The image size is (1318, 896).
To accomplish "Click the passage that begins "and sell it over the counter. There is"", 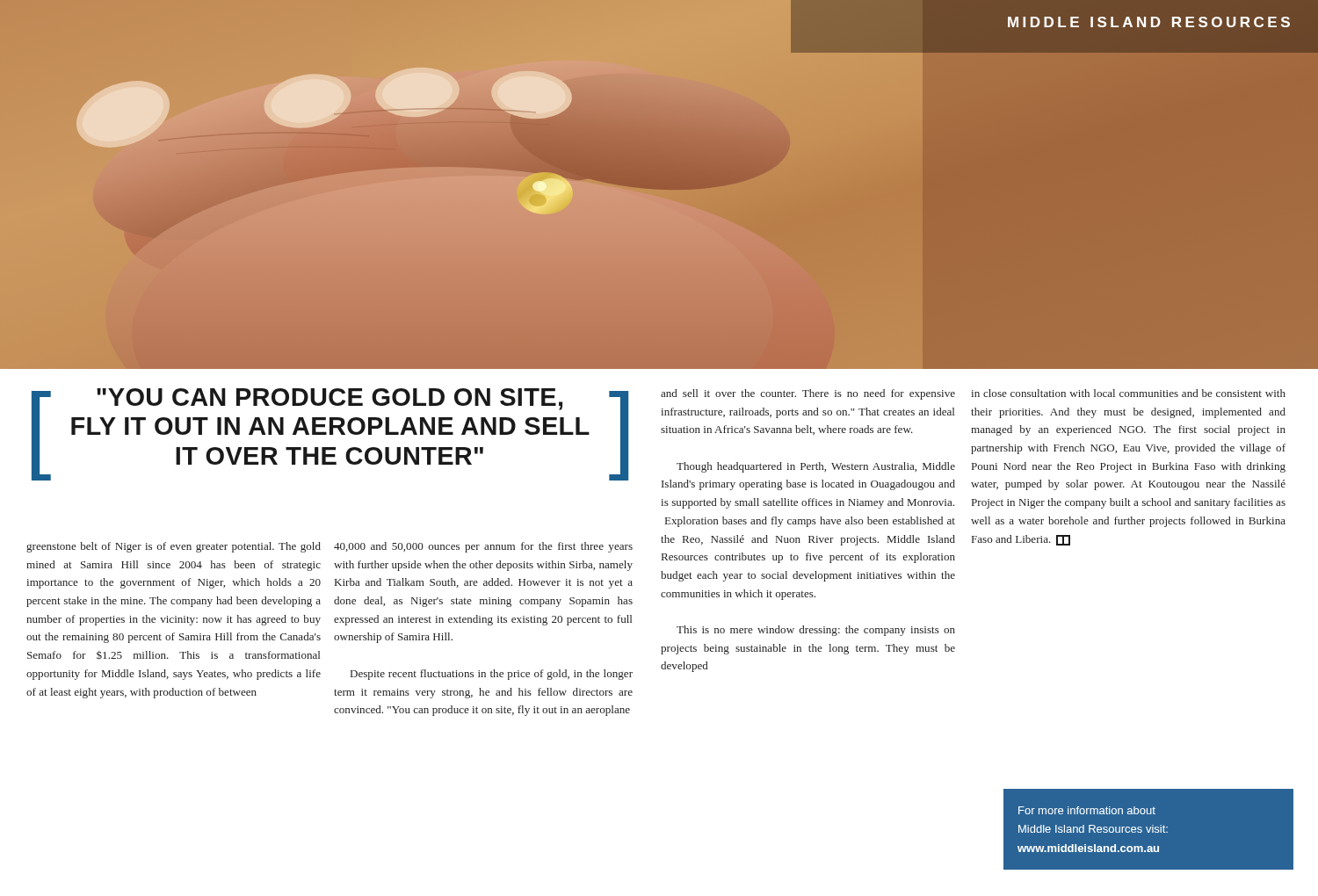I will [808, 531].
